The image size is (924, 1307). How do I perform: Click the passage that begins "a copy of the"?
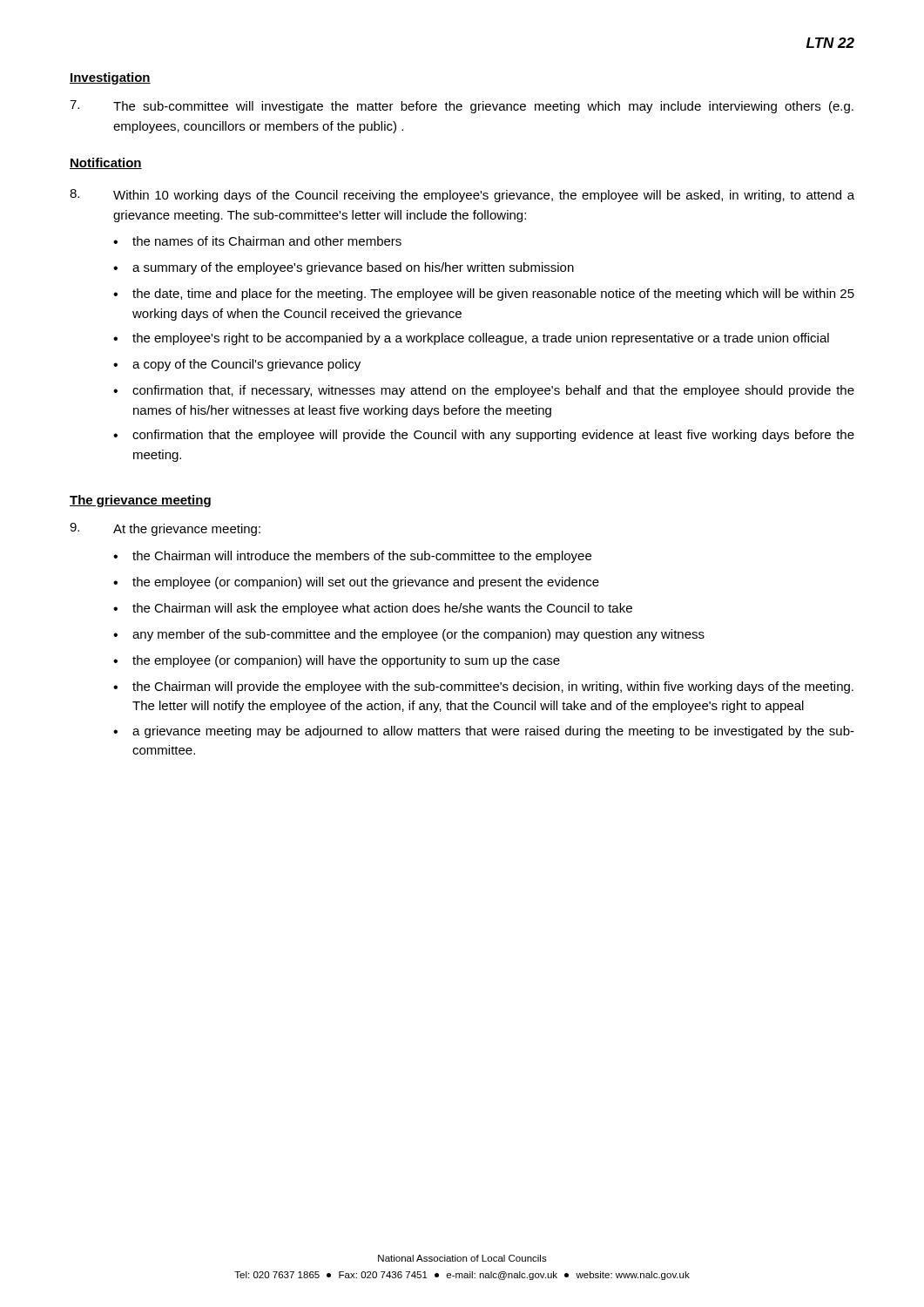[246, 365]
